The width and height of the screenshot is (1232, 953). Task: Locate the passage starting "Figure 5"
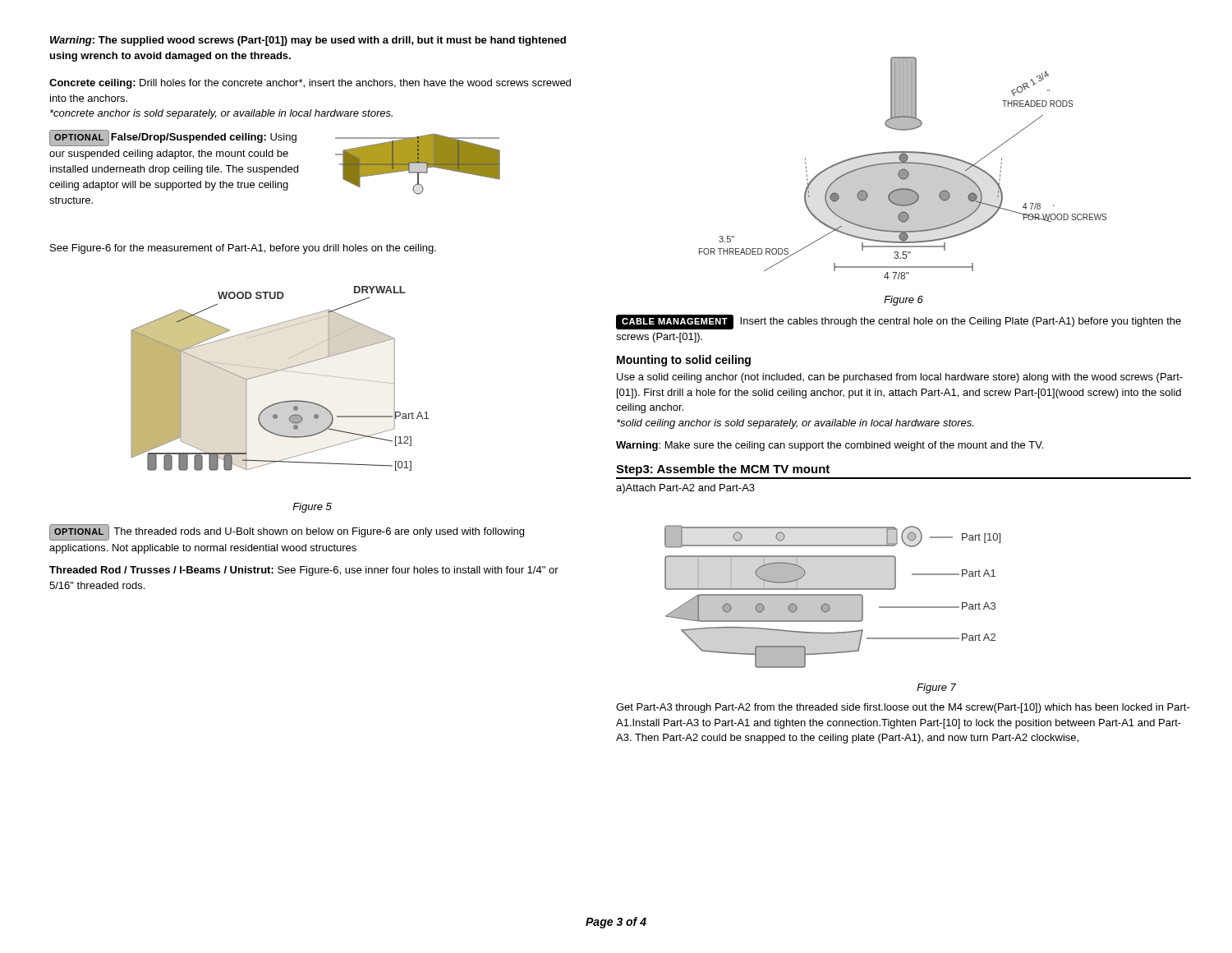[x=312, y=507]
